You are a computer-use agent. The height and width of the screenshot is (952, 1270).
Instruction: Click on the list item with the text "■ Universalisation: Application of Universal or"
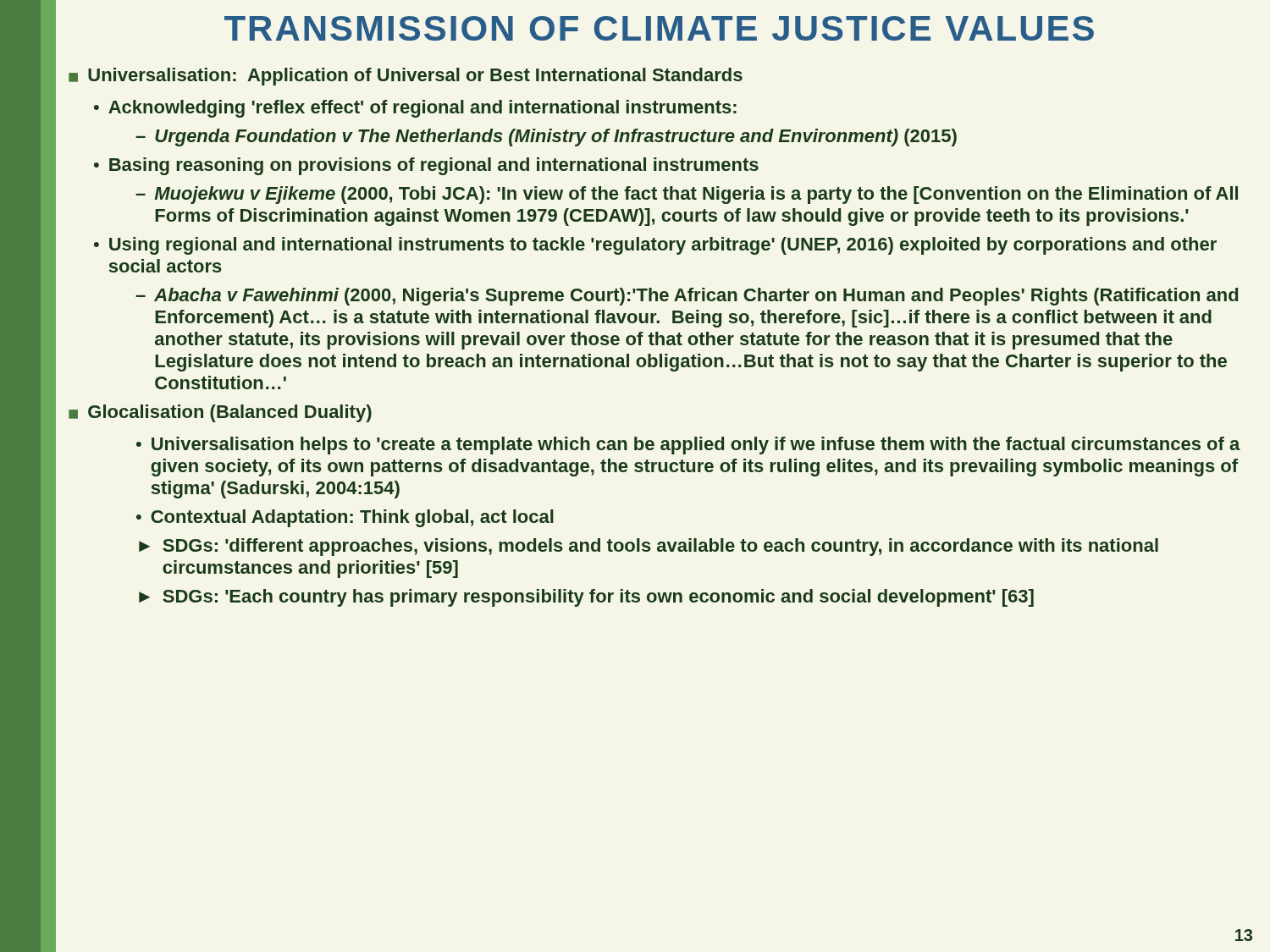405,76
